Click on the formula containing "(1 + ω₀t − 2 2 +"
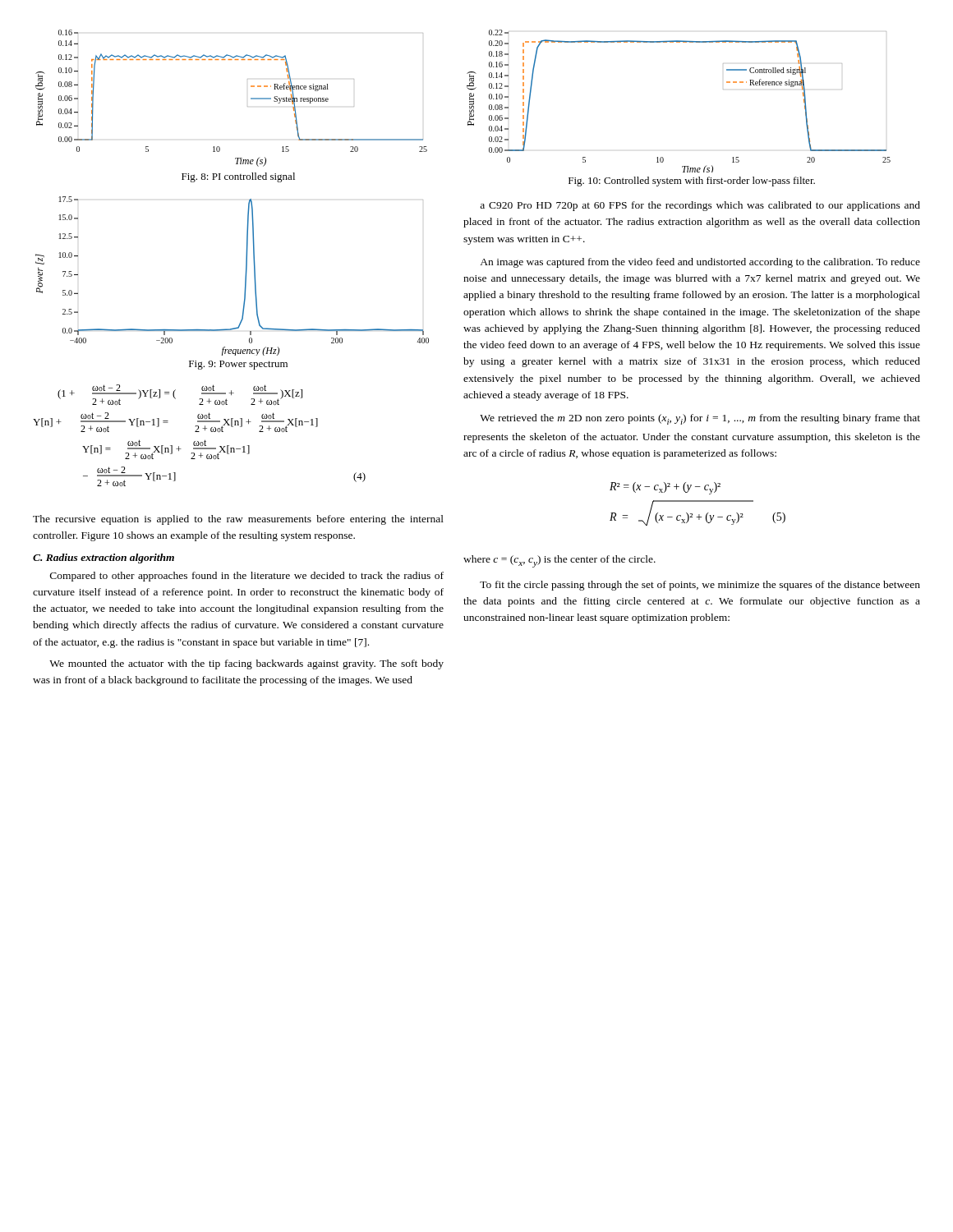Image resolution: width=953 pixels, height=1232 pixels. (x=234, y=442)
